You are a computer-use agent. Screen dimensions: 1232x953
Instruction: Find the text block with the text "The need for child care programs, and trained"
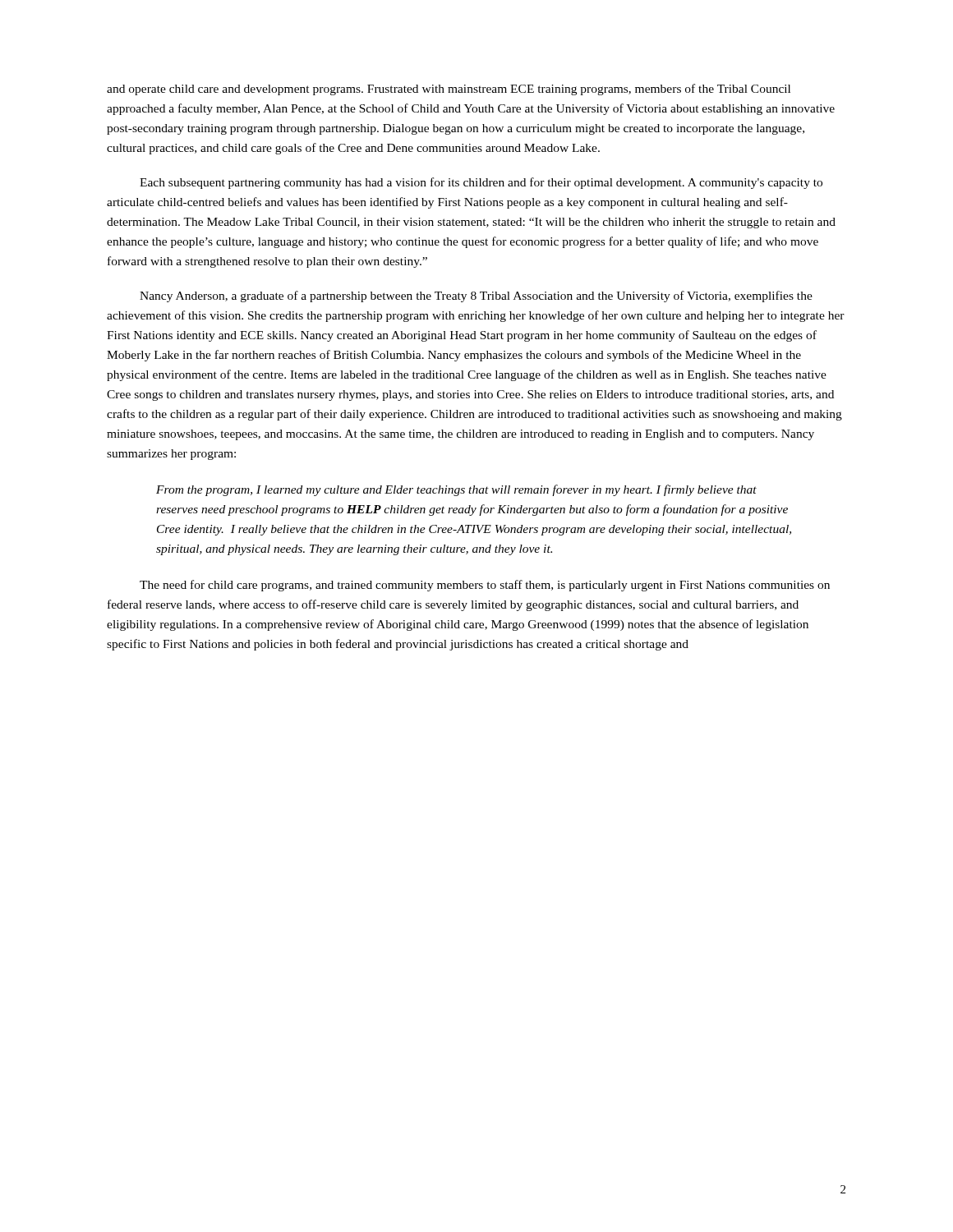[476, 614]
